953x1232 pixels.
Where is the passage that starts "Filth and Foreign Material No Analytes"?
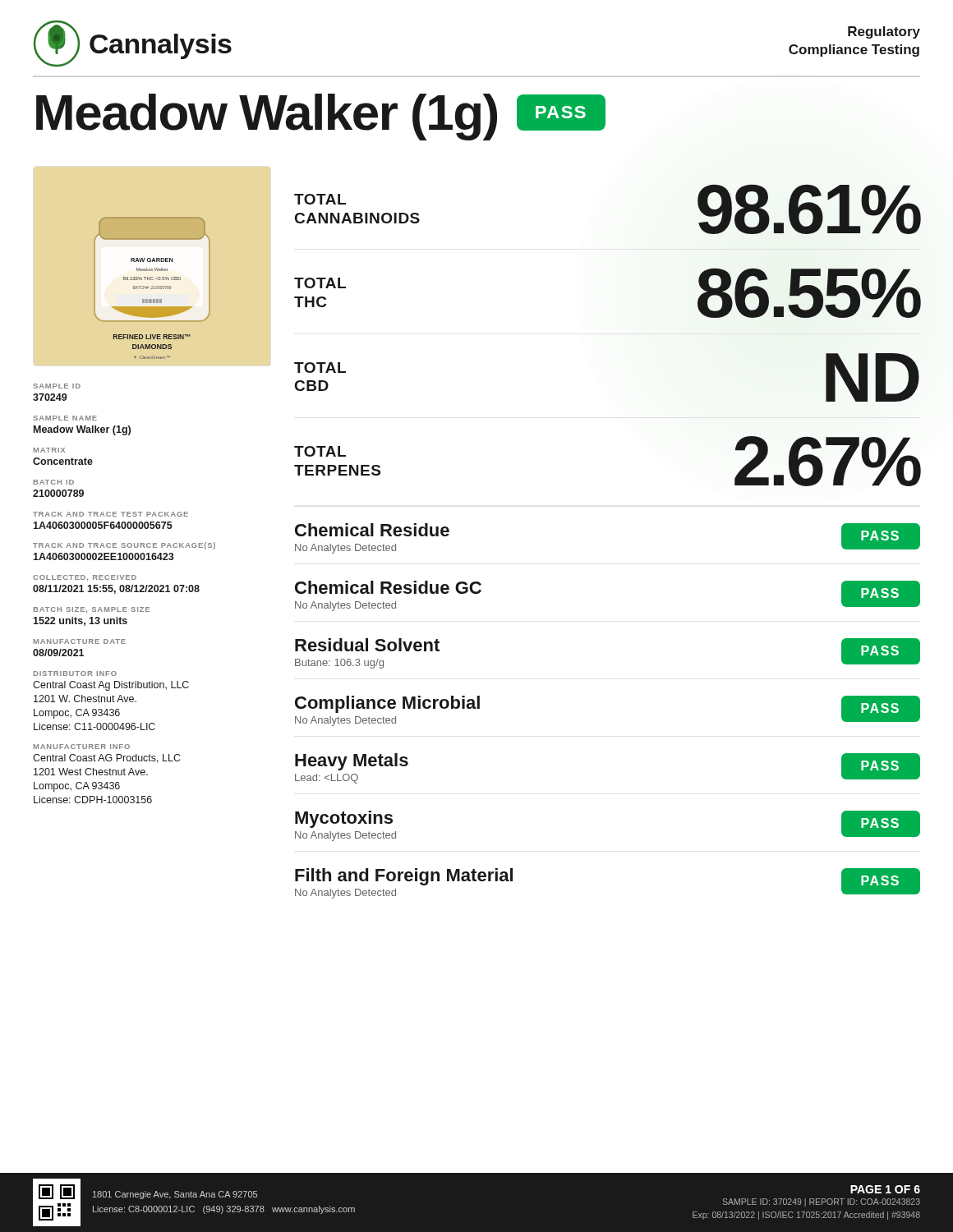click(416, 881)
